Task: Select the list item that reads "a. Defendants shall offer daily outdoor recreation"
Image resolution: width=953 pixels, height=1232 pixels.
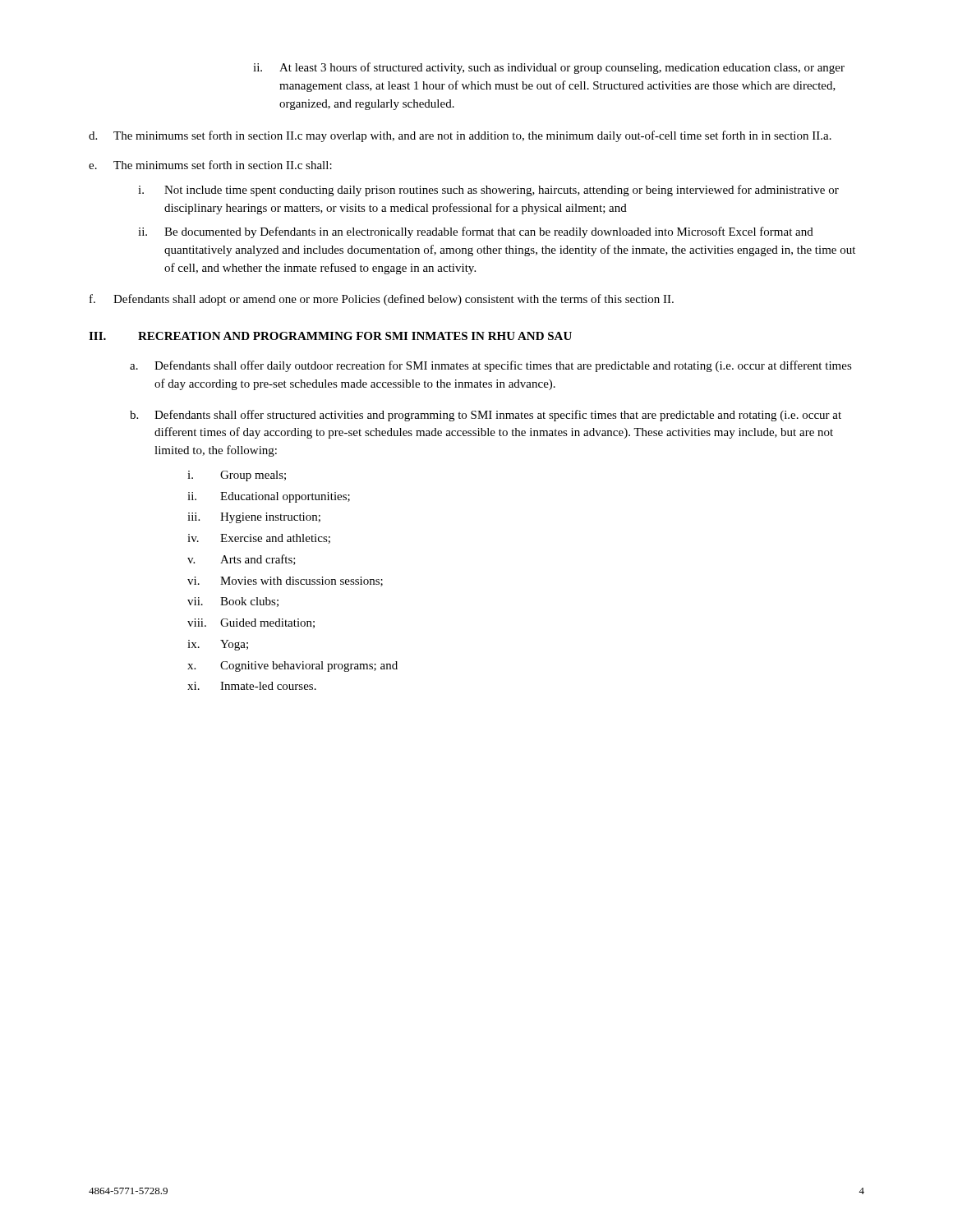Action: click(x=497, y=375)
